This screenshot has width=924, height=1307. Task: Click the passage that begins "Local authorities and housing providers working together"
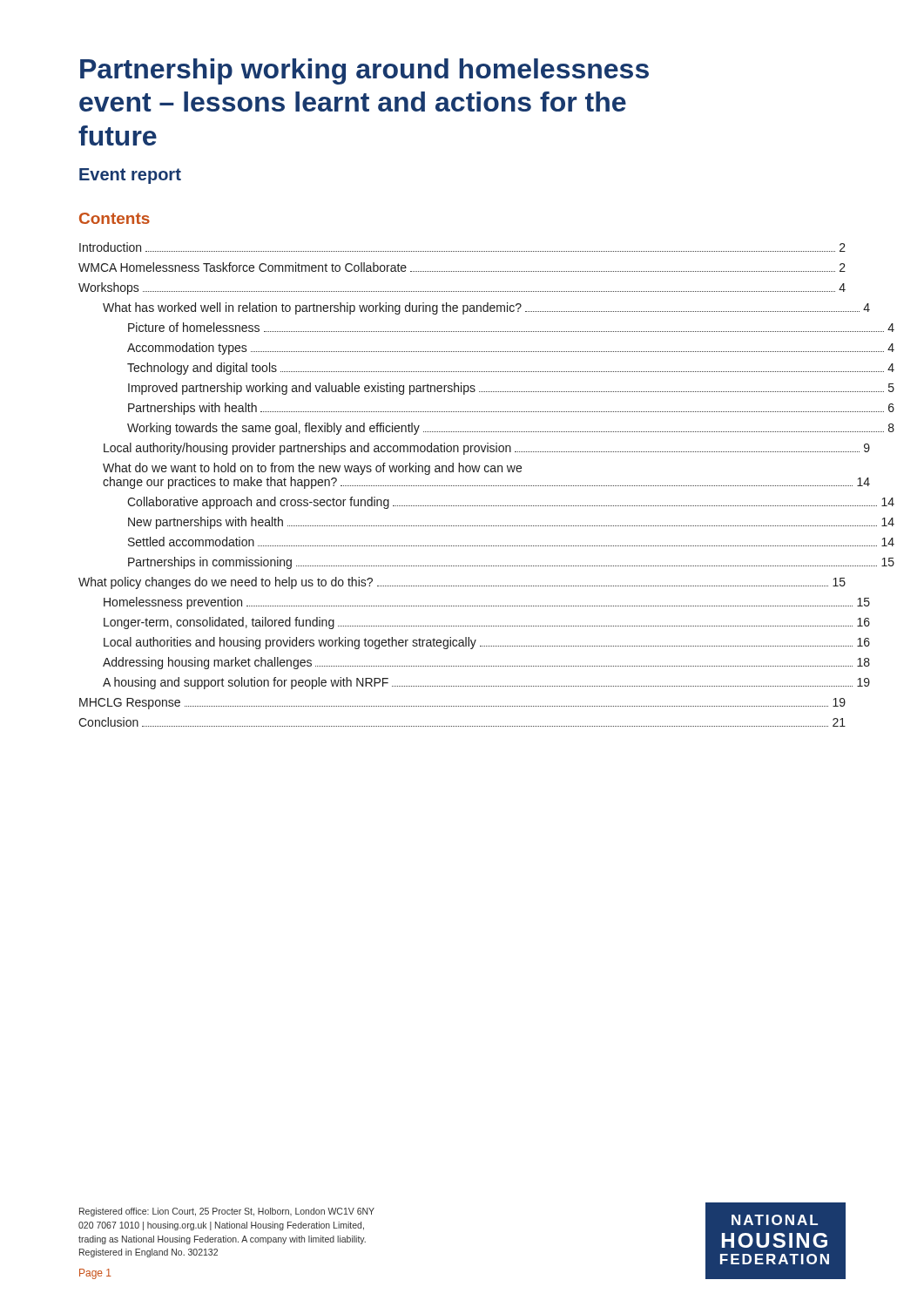tap(486, 642)
